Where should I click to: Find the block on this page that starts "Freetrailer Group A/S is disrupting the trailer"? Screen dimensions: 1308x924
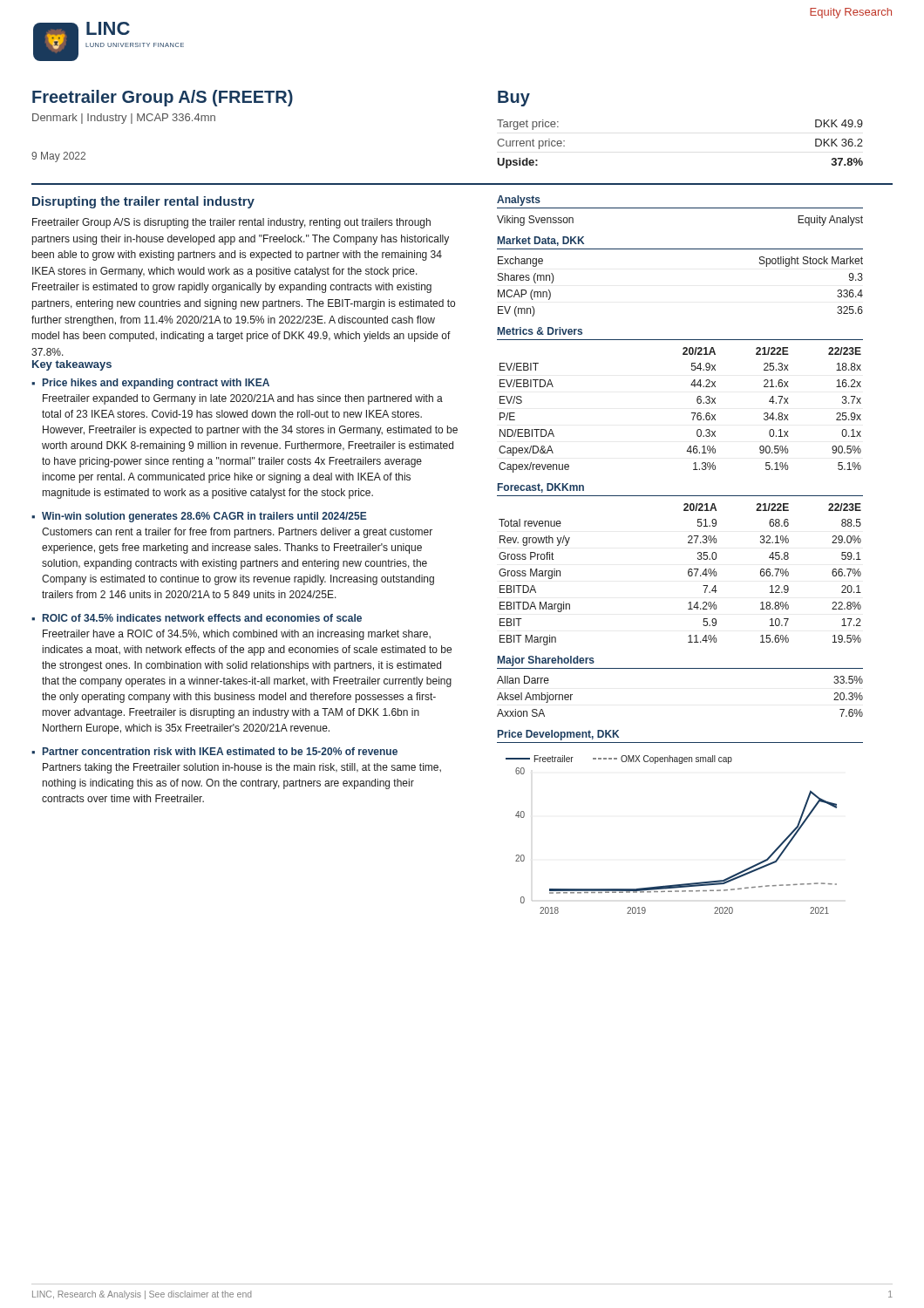click(x=244, y=287)
